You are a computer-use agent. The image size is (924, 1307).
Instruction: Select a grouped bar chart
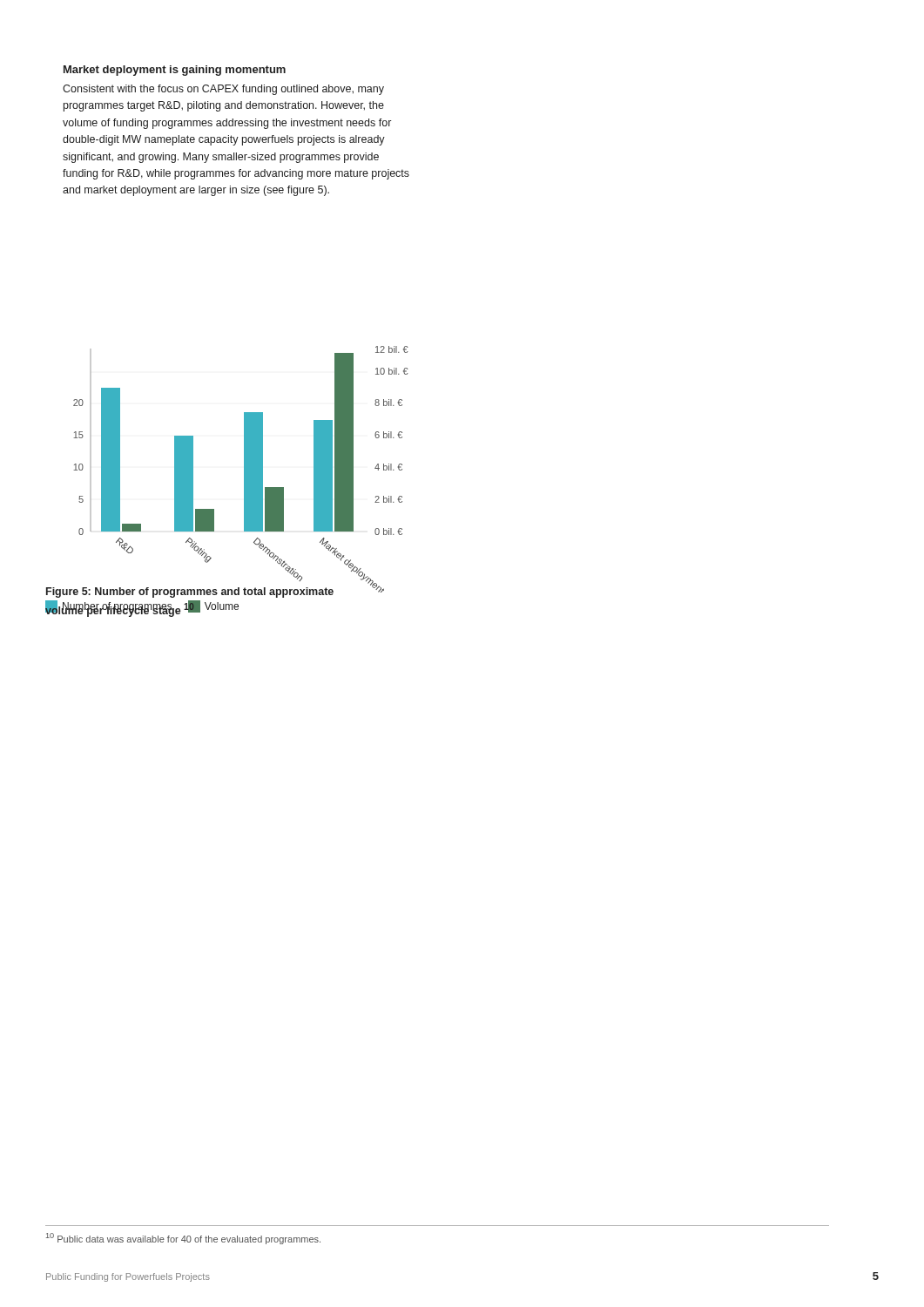[259, 476]
